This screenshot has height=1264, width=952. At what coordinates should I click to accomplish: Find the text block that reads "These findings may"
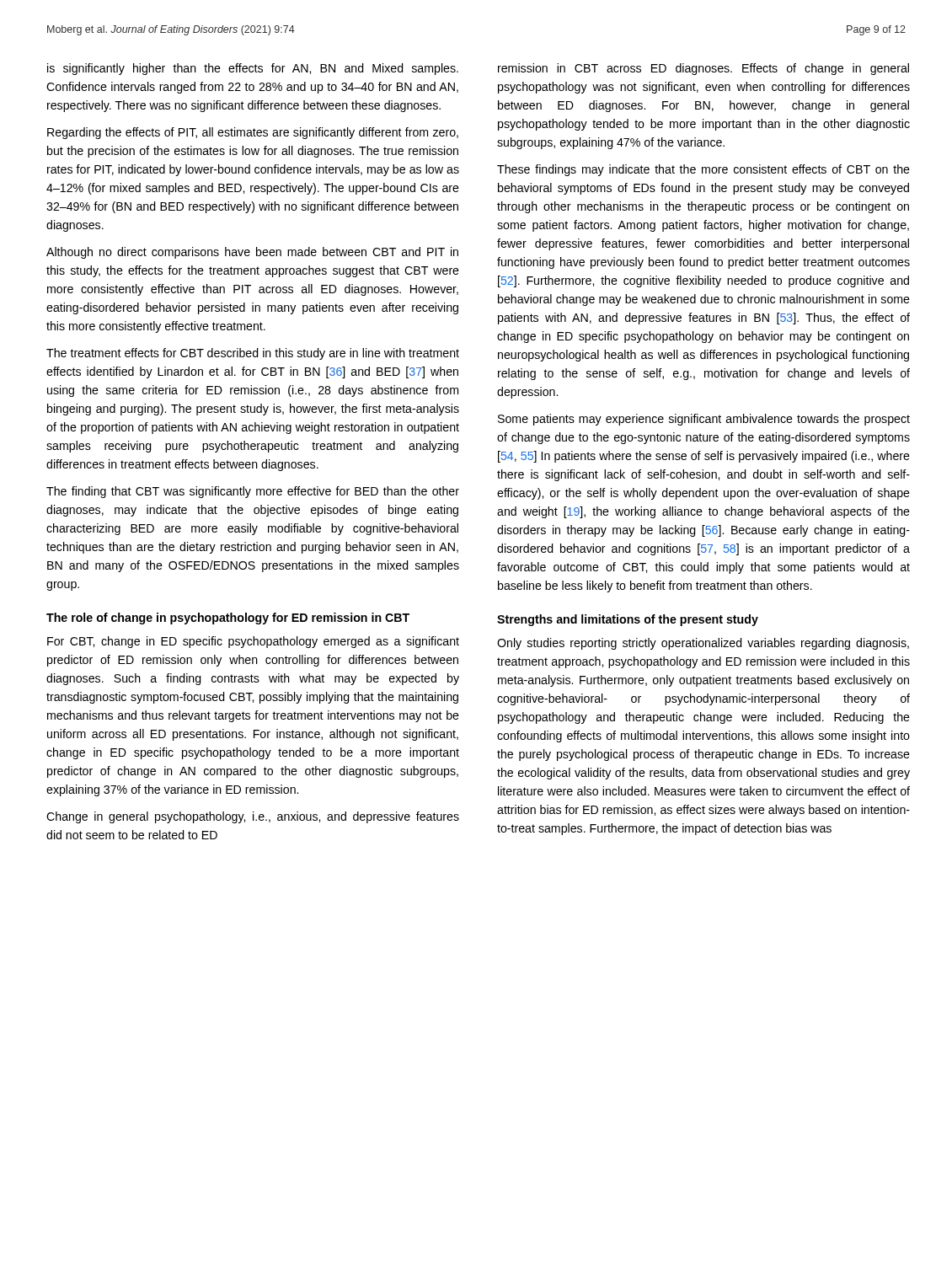(703, 281)
